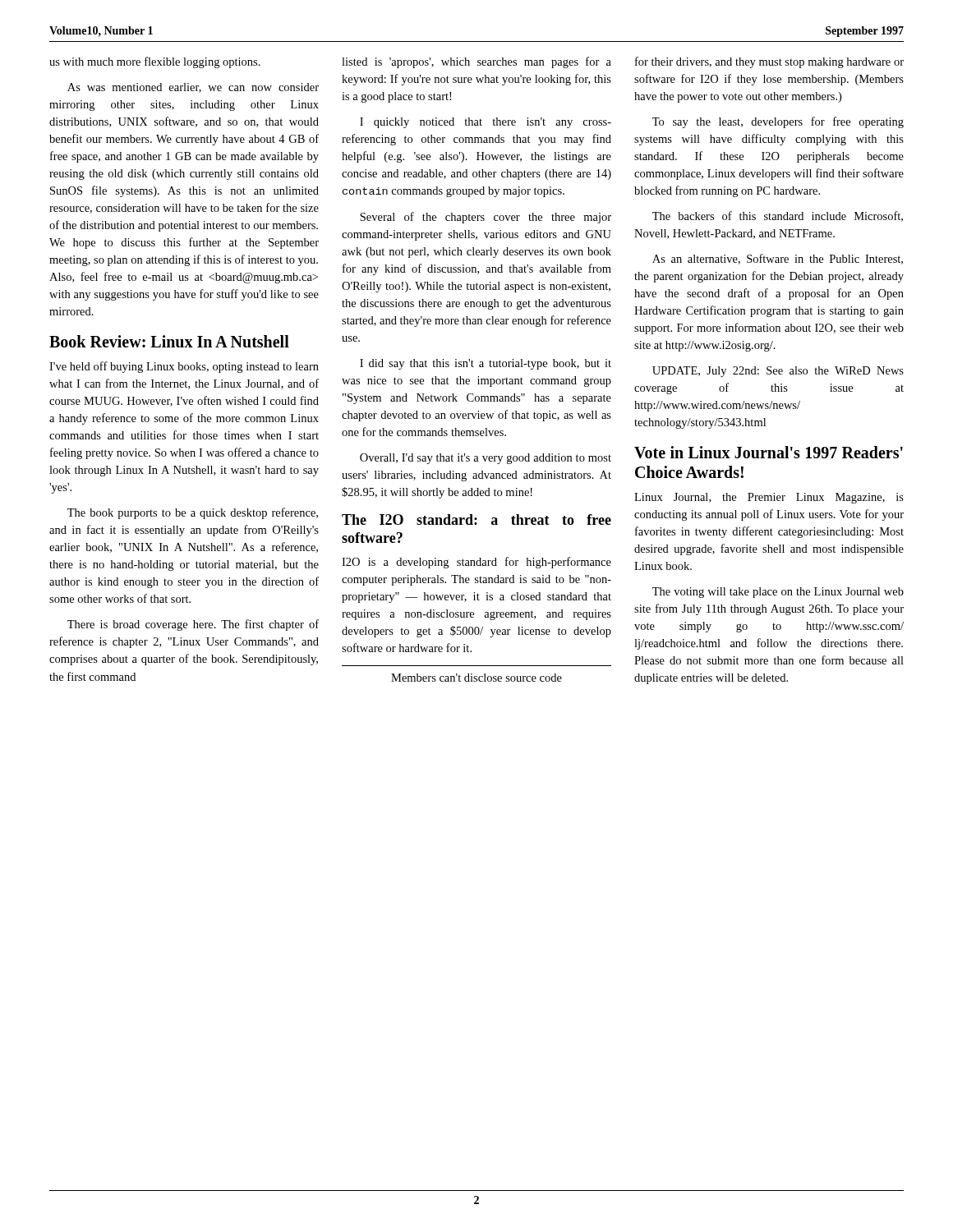Select the block starting "listed is 'apropos', which searches man"

pos(476,79)
